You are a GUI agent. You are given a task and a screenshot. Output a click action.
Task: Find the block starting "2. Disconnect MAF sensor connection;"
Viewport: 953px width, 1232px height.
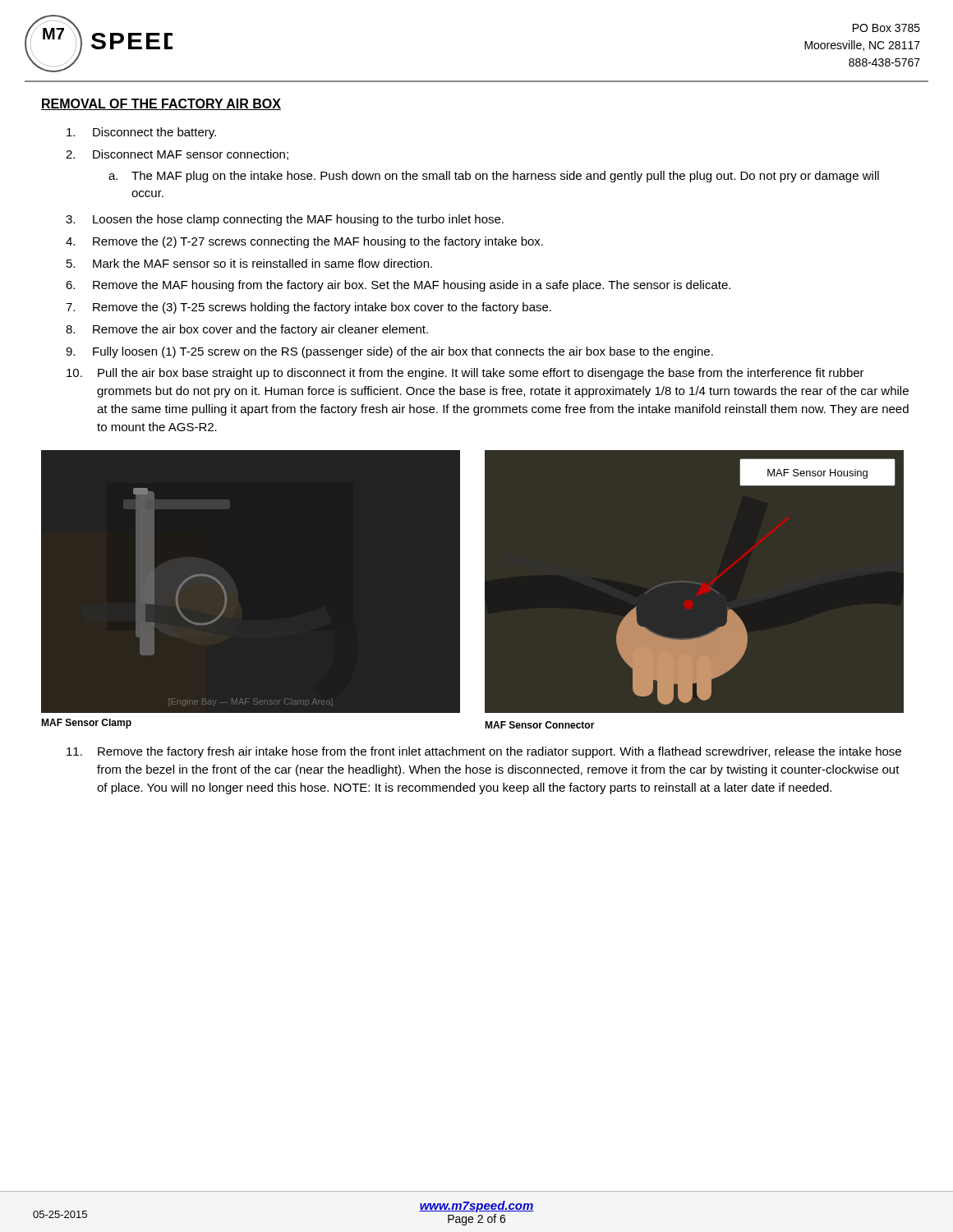coord(489,175)
